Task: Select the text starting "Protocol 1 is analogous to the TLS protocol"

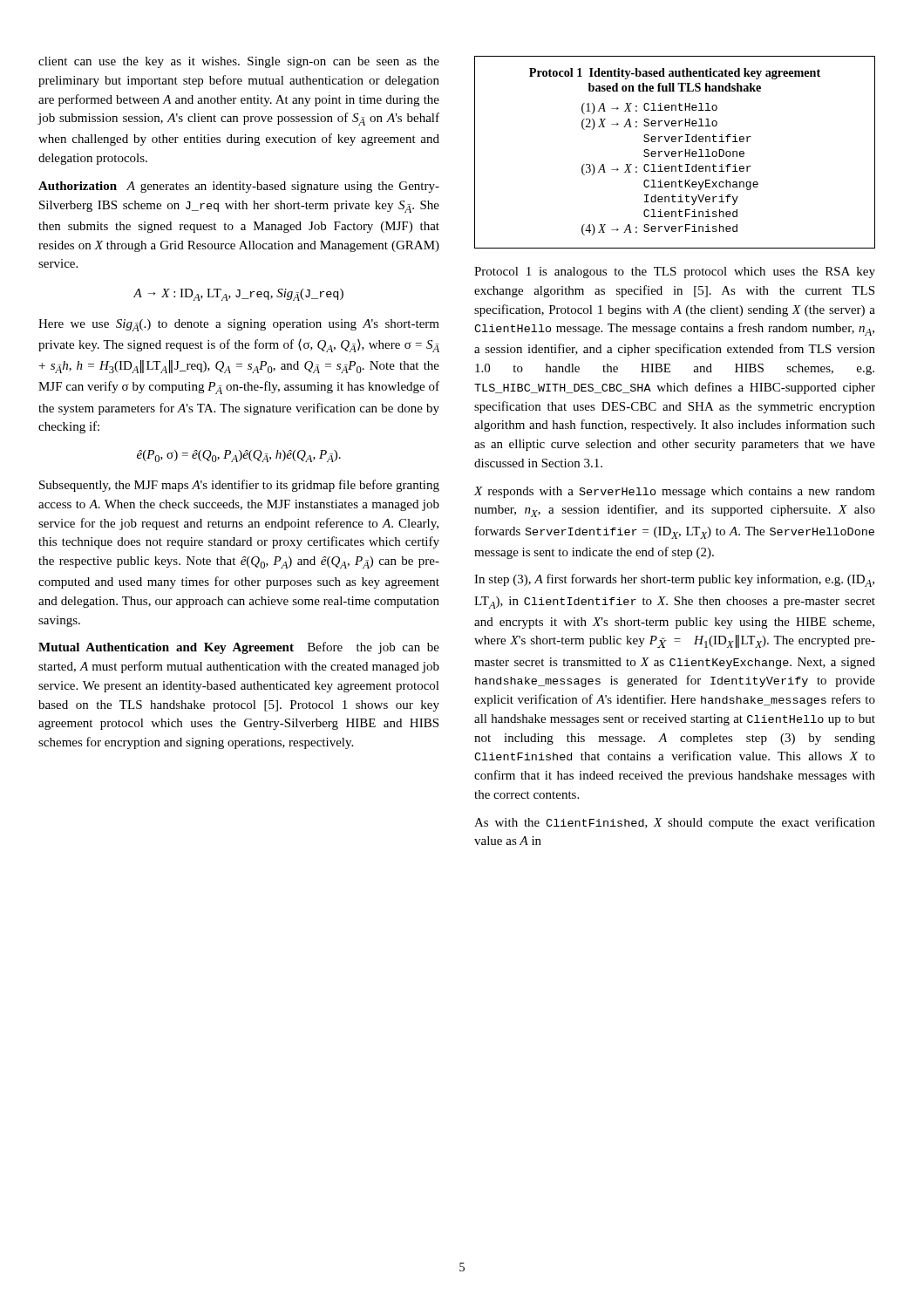Action: click(x=675, y=368)
